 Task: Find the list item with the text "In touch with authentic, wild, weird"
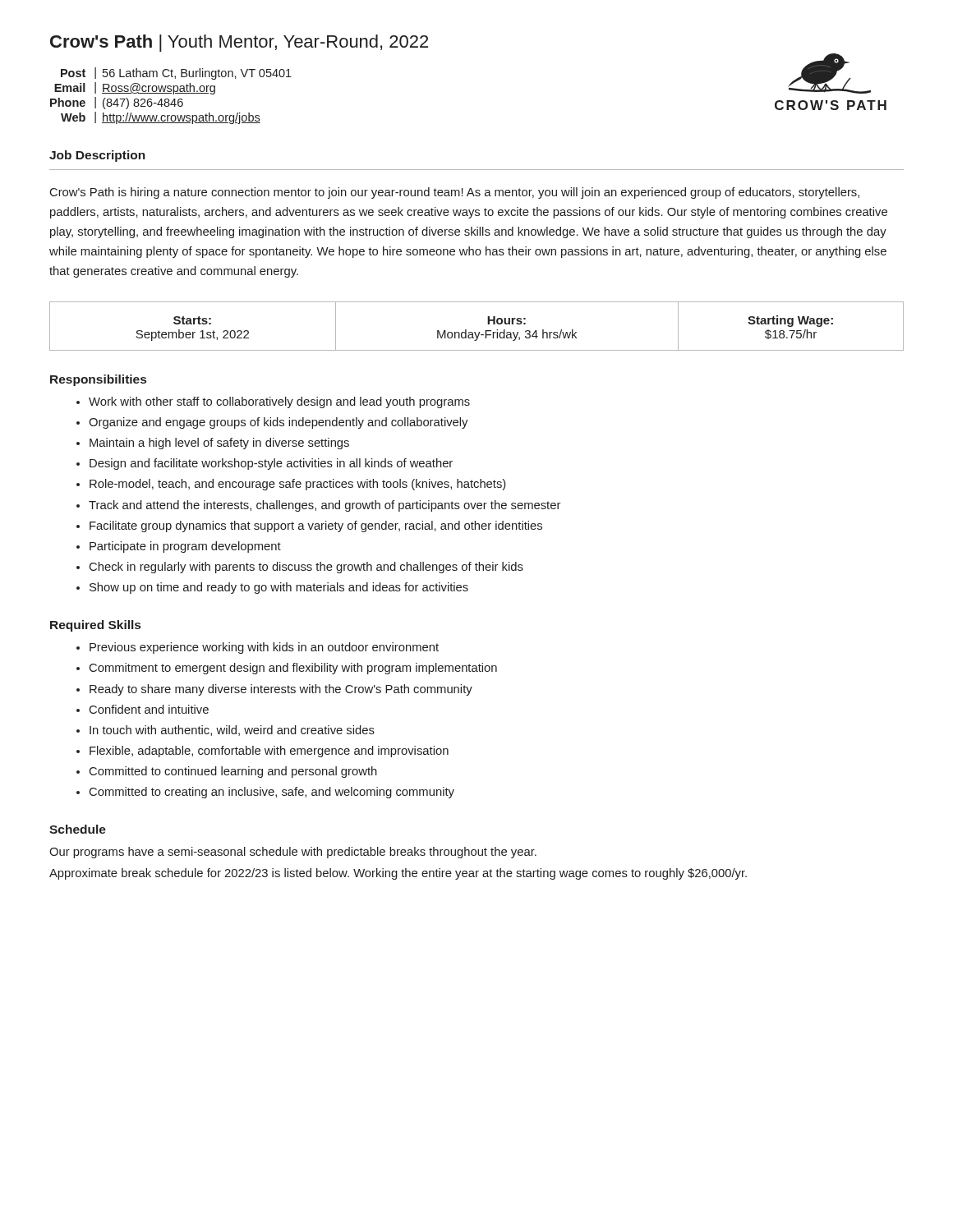coord(232,730)
